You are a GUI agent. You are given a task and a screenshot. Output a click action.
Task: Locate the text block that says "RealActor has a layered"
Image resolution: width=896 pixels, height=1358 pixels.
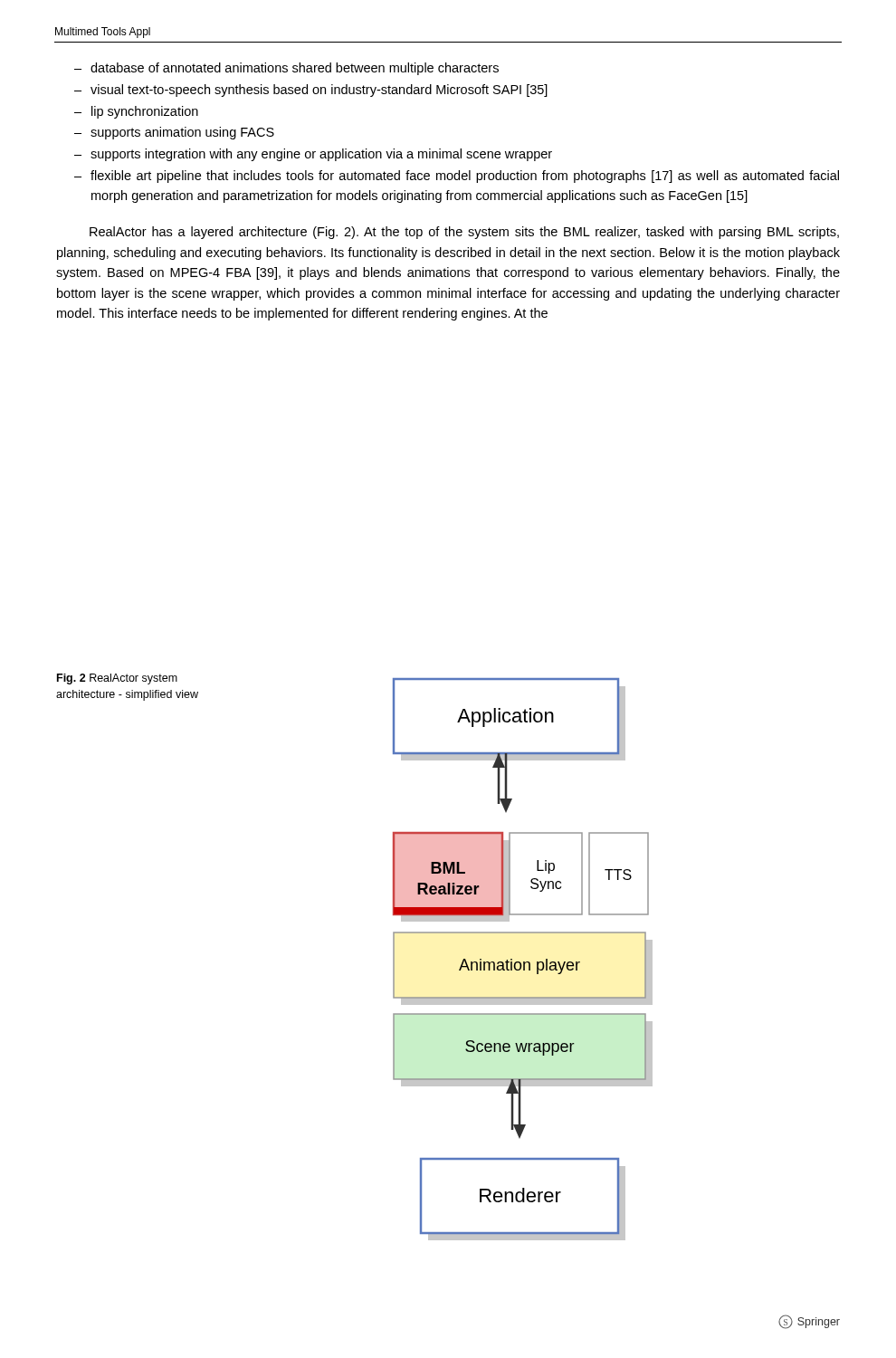pos(448,273)
